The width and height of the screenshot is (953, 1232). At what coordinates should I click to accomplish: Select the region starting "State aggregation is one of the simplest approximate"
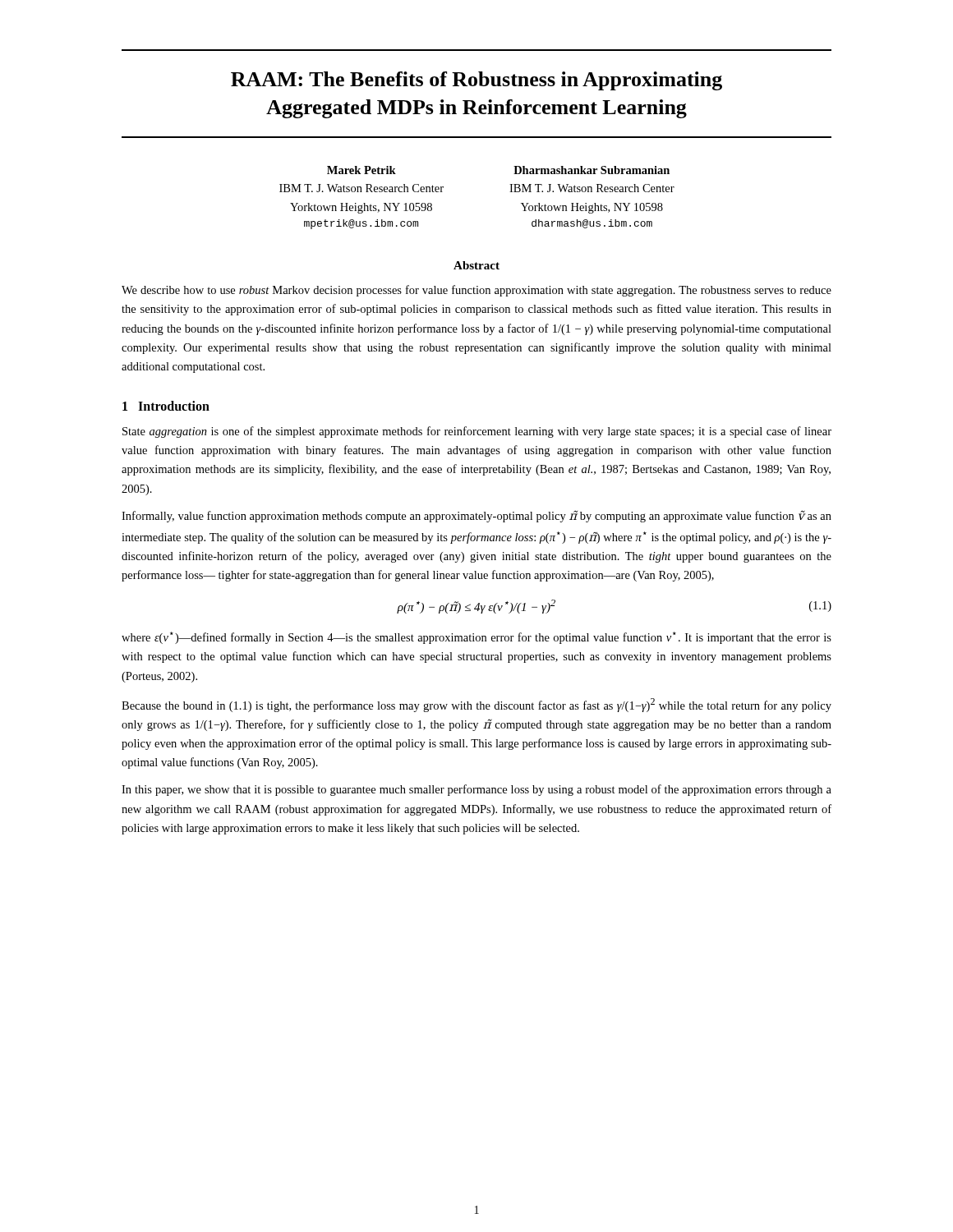[476, 460]
